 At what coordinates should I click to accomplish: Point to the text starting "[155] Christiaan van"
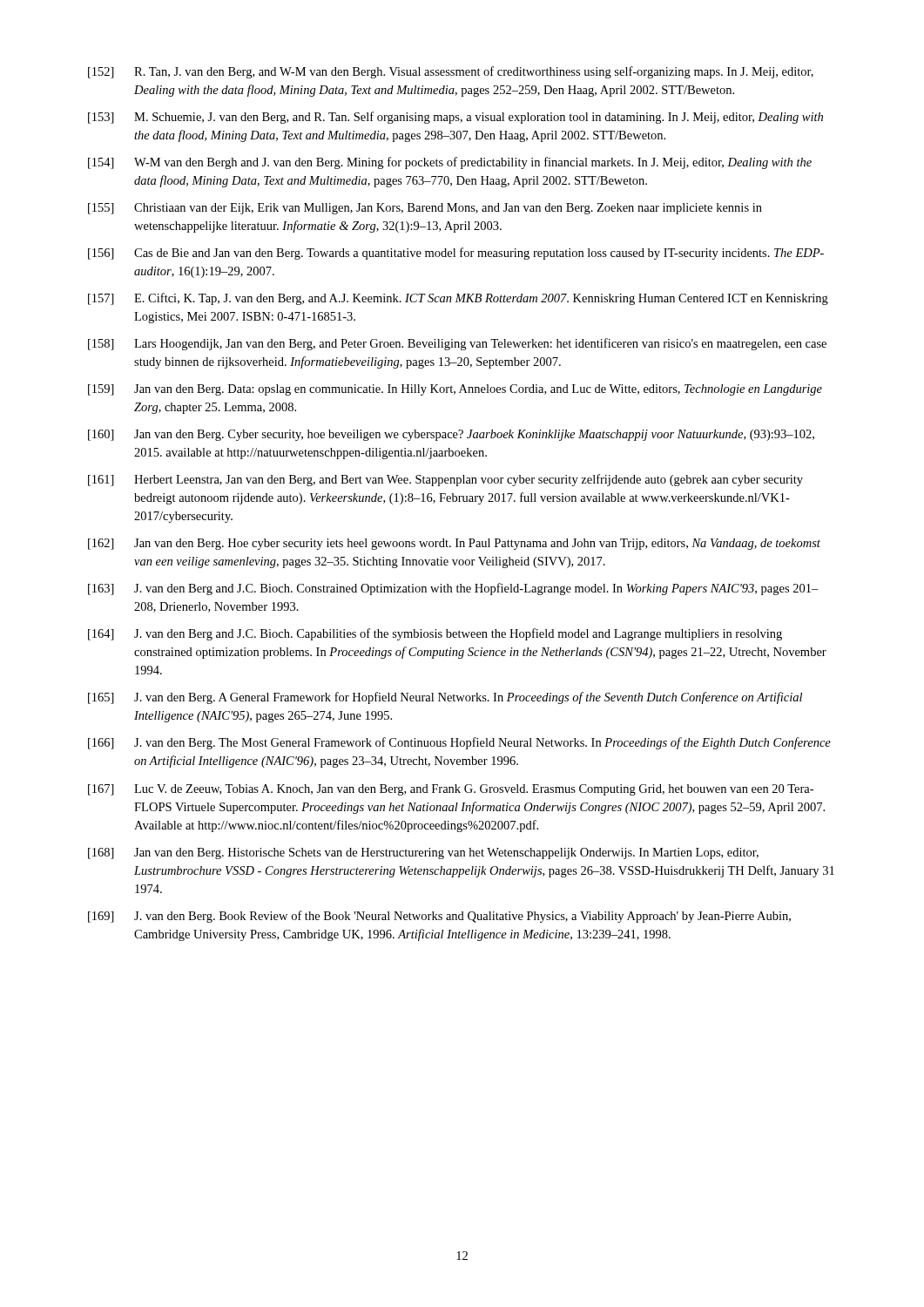tap(462, 217)
